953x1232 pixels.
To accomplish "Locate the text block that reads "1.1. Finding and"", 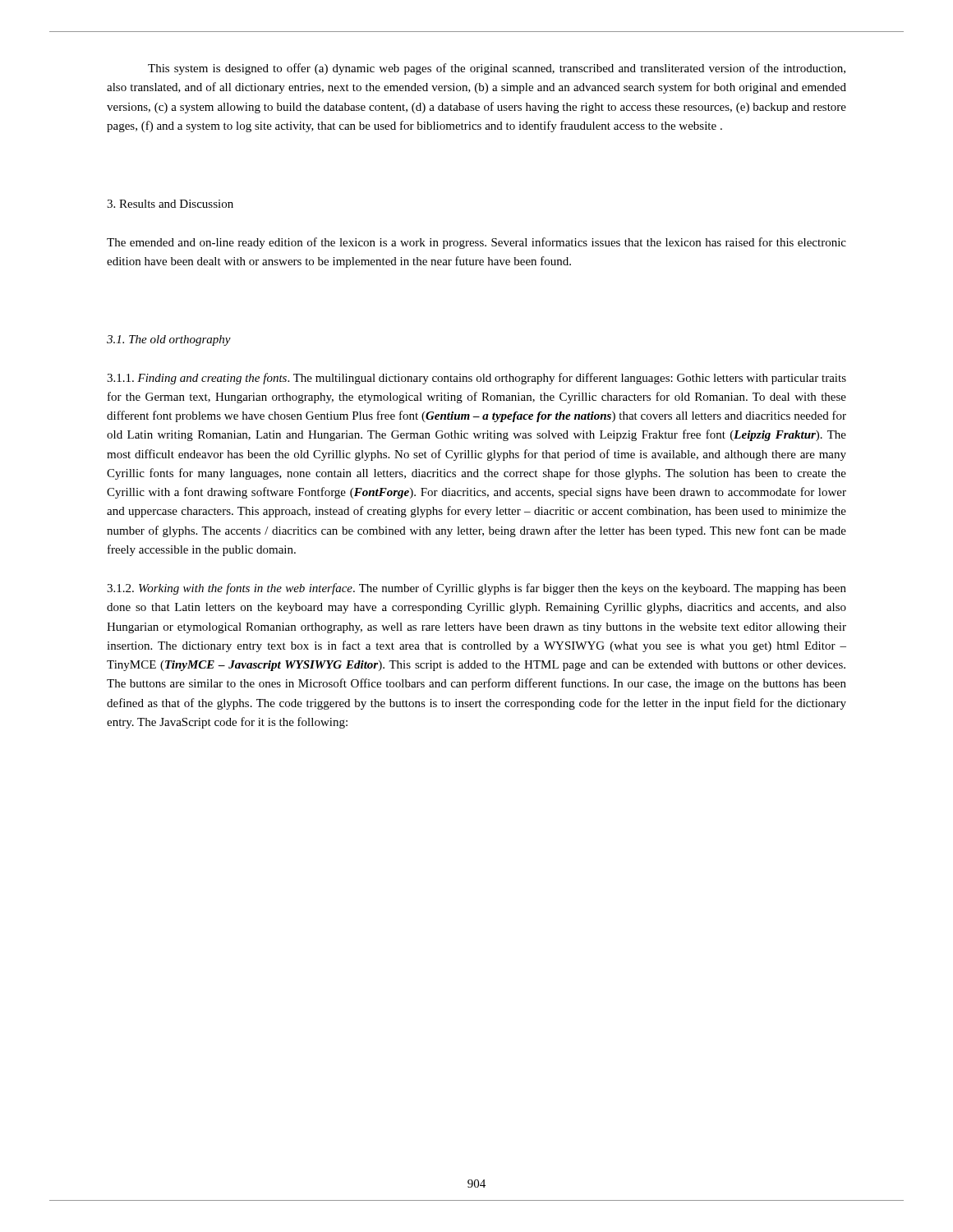I will point(476,464).
